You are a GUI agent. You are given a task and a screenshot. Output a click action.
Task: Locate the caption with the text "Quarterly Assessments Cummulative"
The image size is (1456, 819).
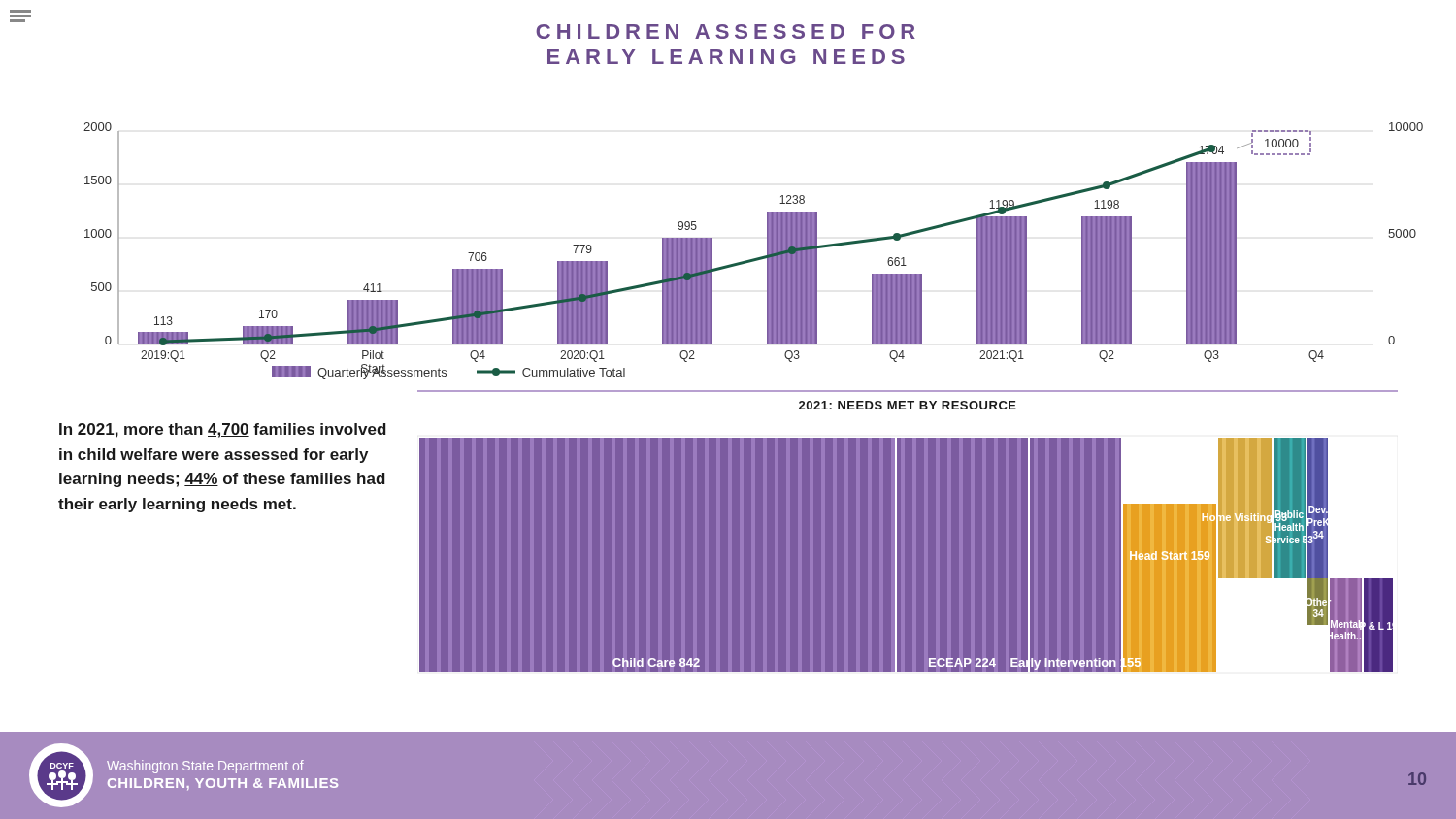[449, 372]
